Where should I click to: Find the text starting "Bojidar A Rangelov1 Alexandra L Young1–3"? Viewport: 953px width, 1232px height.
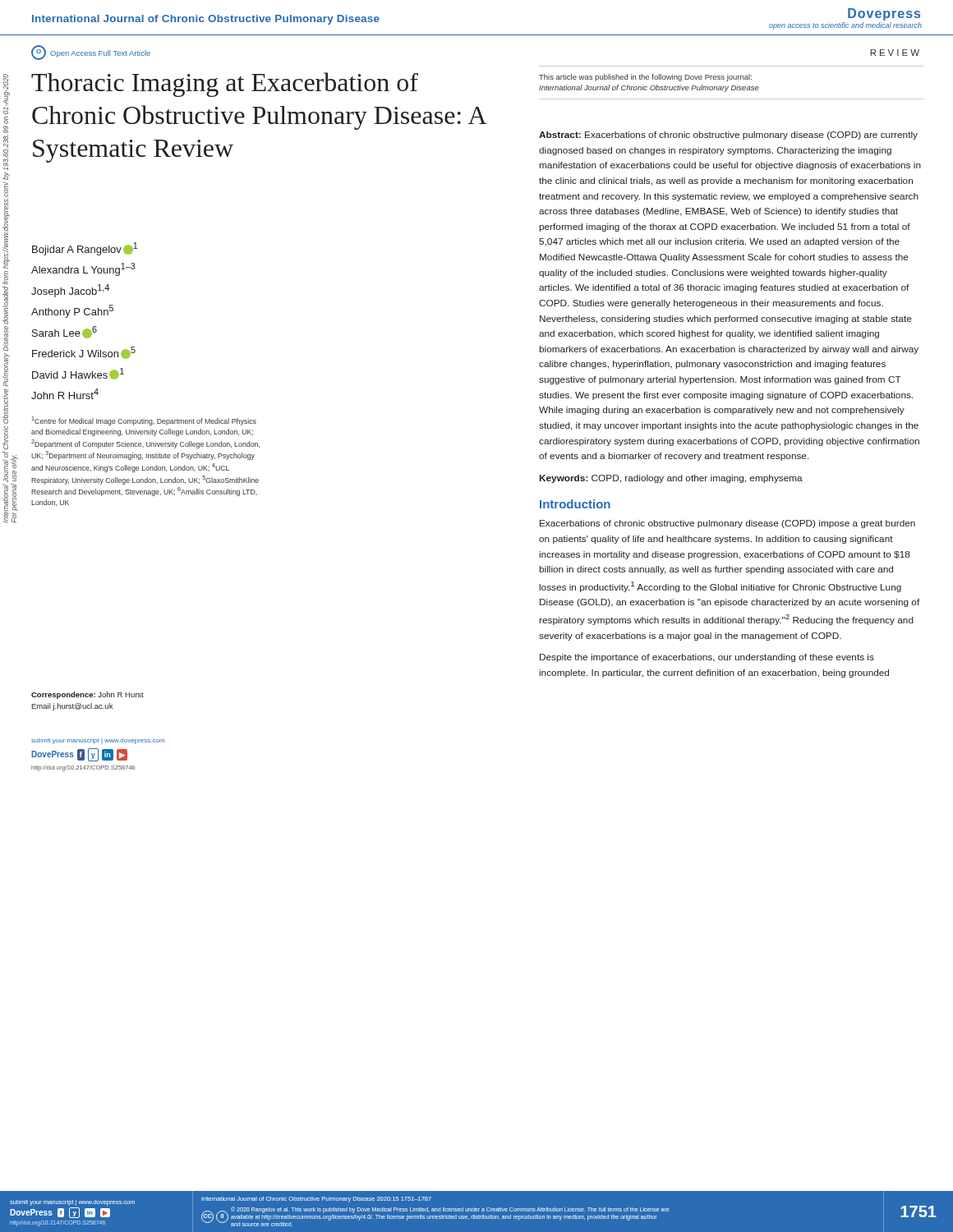85,249
